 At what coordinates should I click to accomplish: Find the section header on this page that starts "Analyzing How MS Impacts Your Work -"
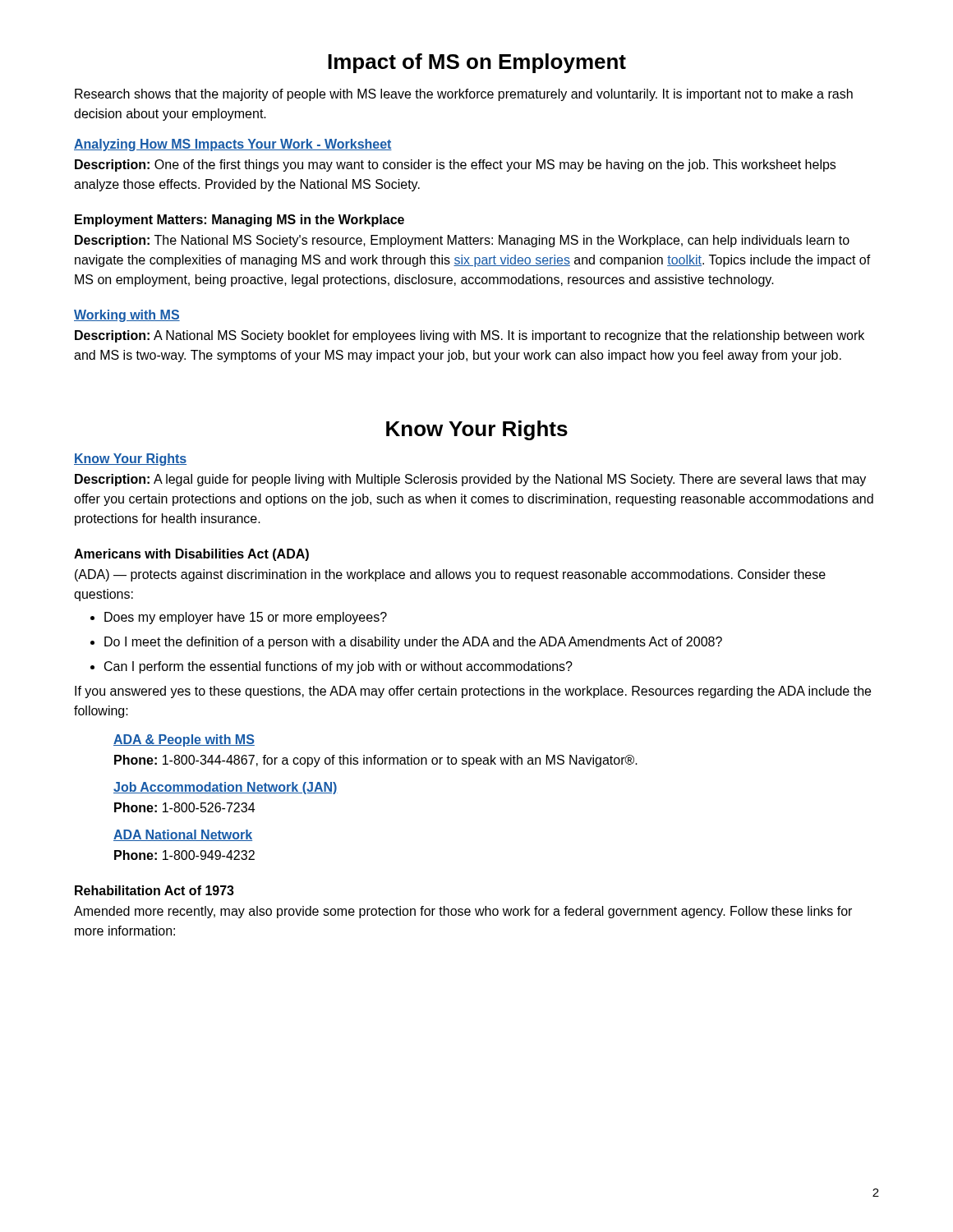click(233, 144)
